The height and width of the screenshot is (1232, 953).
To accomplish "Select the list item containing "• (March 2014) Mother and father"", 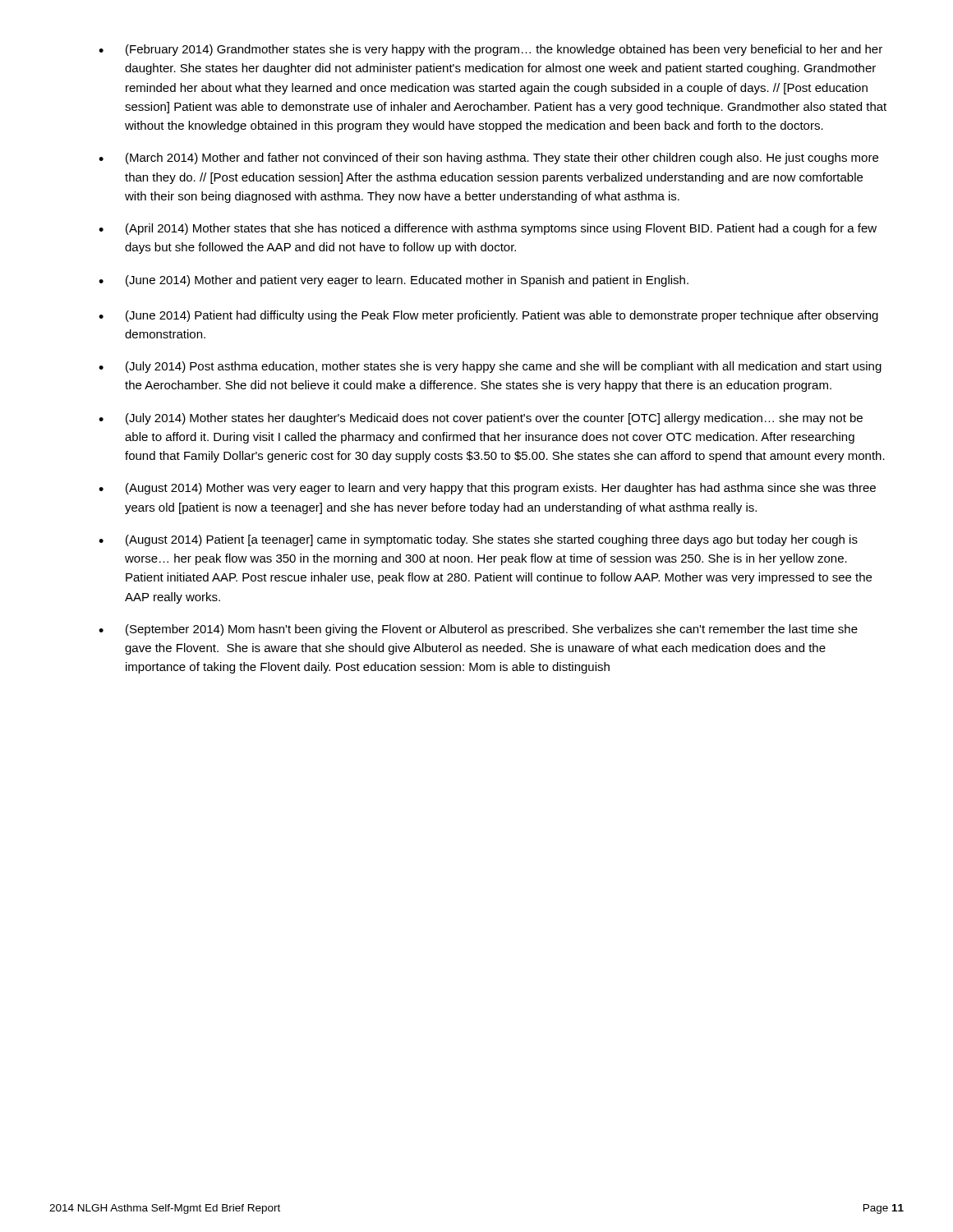I will [493, 177].
